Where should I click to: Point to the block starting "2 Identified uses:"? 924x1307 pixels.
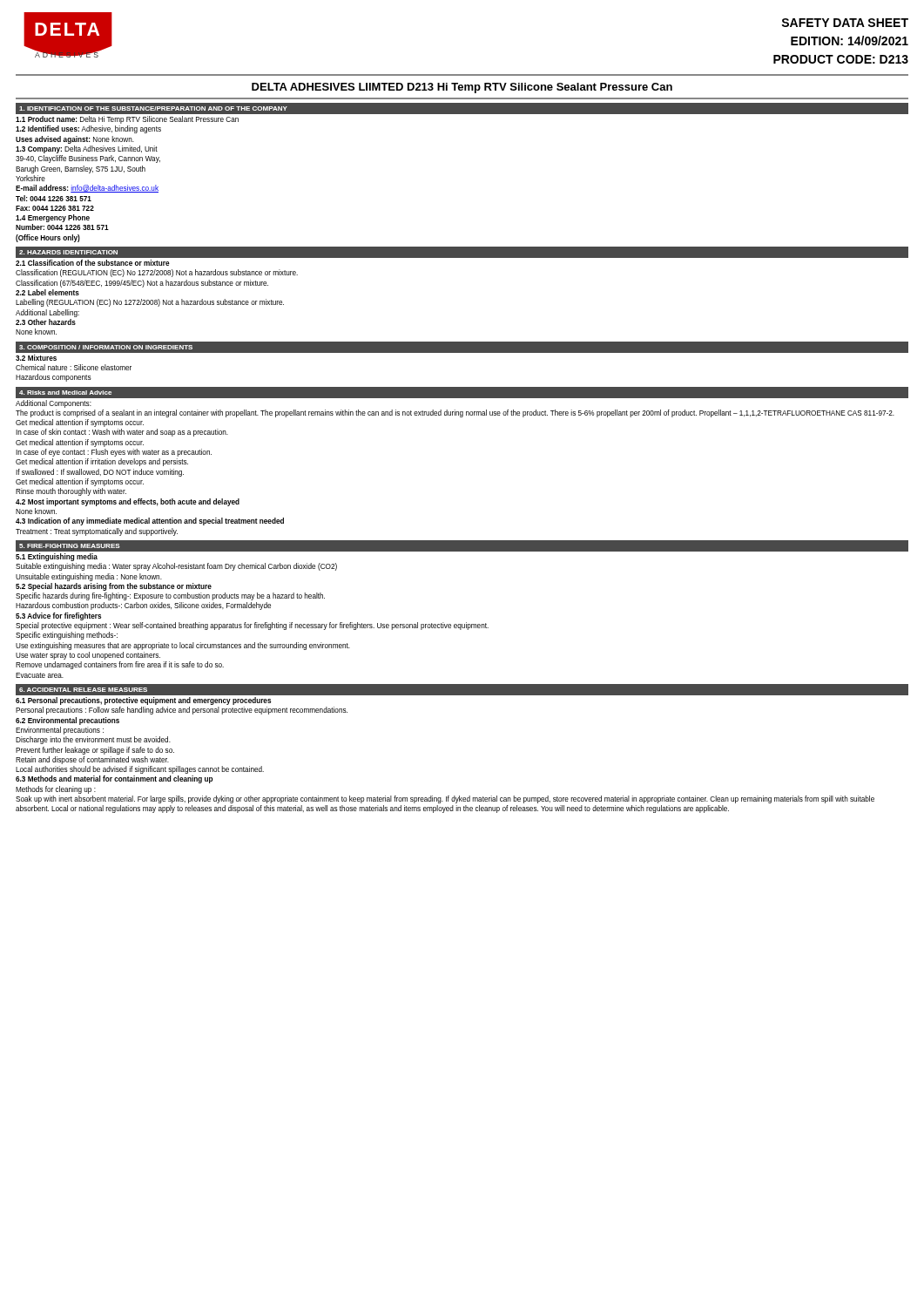click(88, 129)
